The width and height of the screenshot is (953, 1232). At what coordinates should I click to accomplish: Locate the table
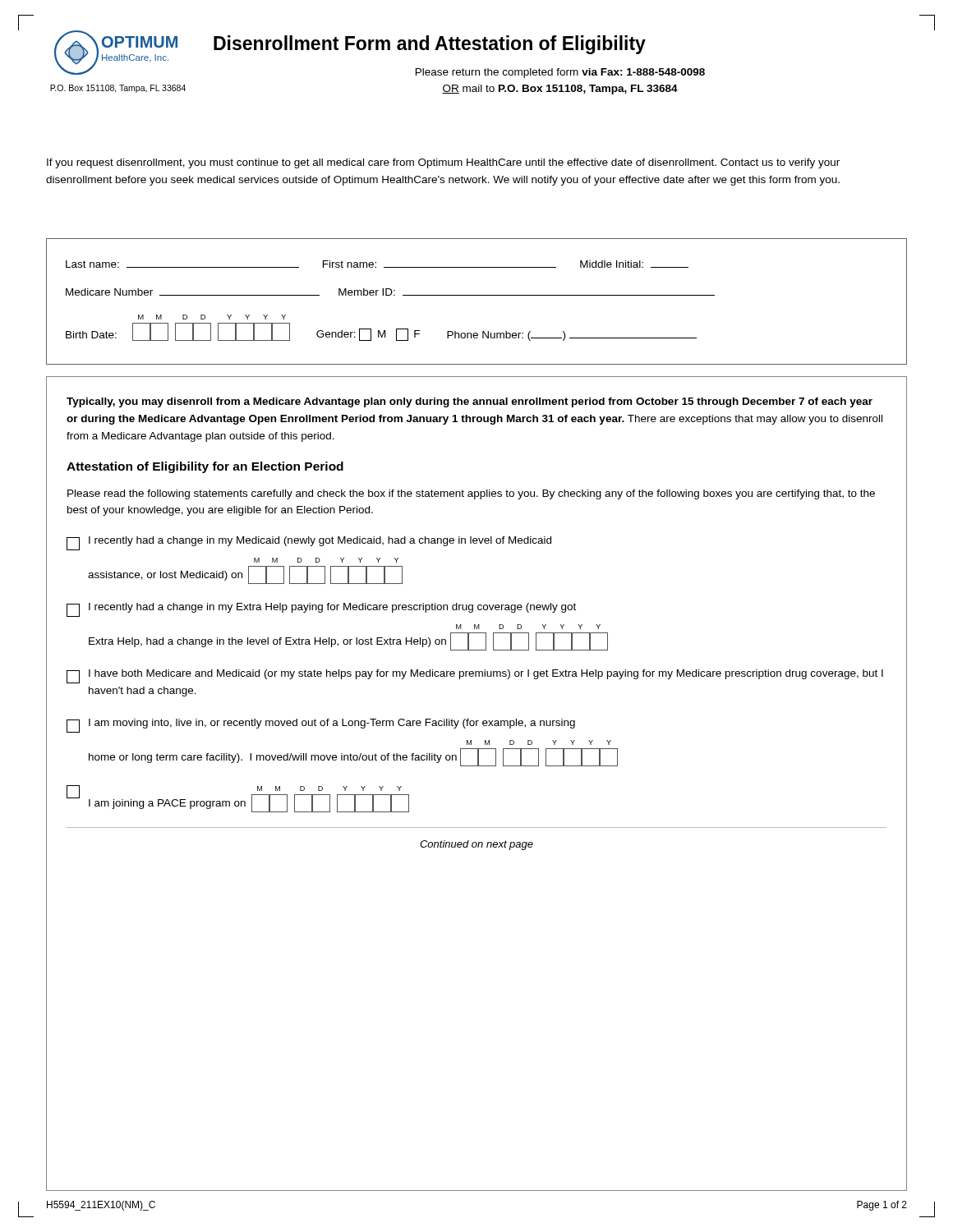(x=476, y=301)
